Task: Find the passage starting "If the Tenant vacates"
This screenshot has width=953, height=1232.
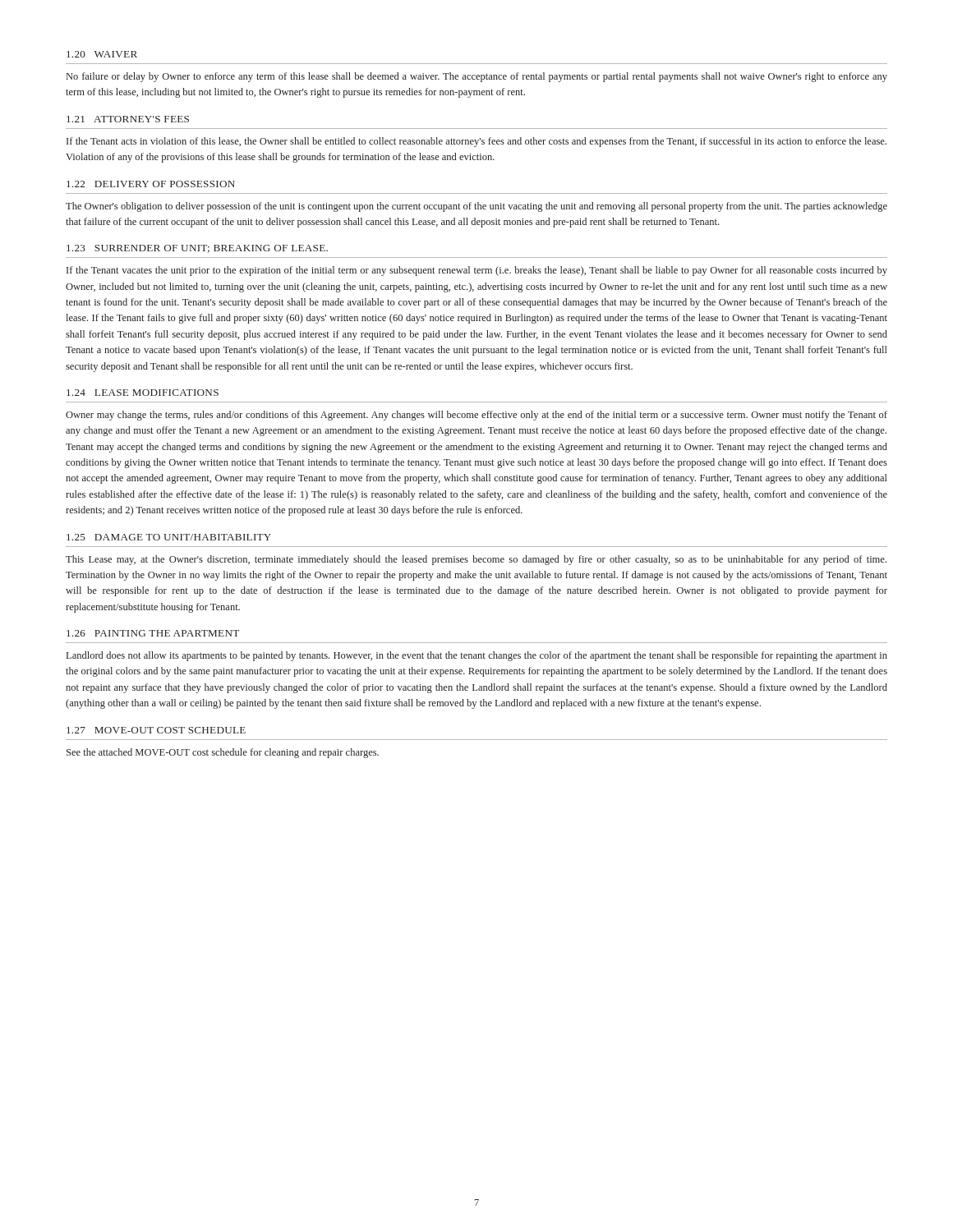Action: 476,318
